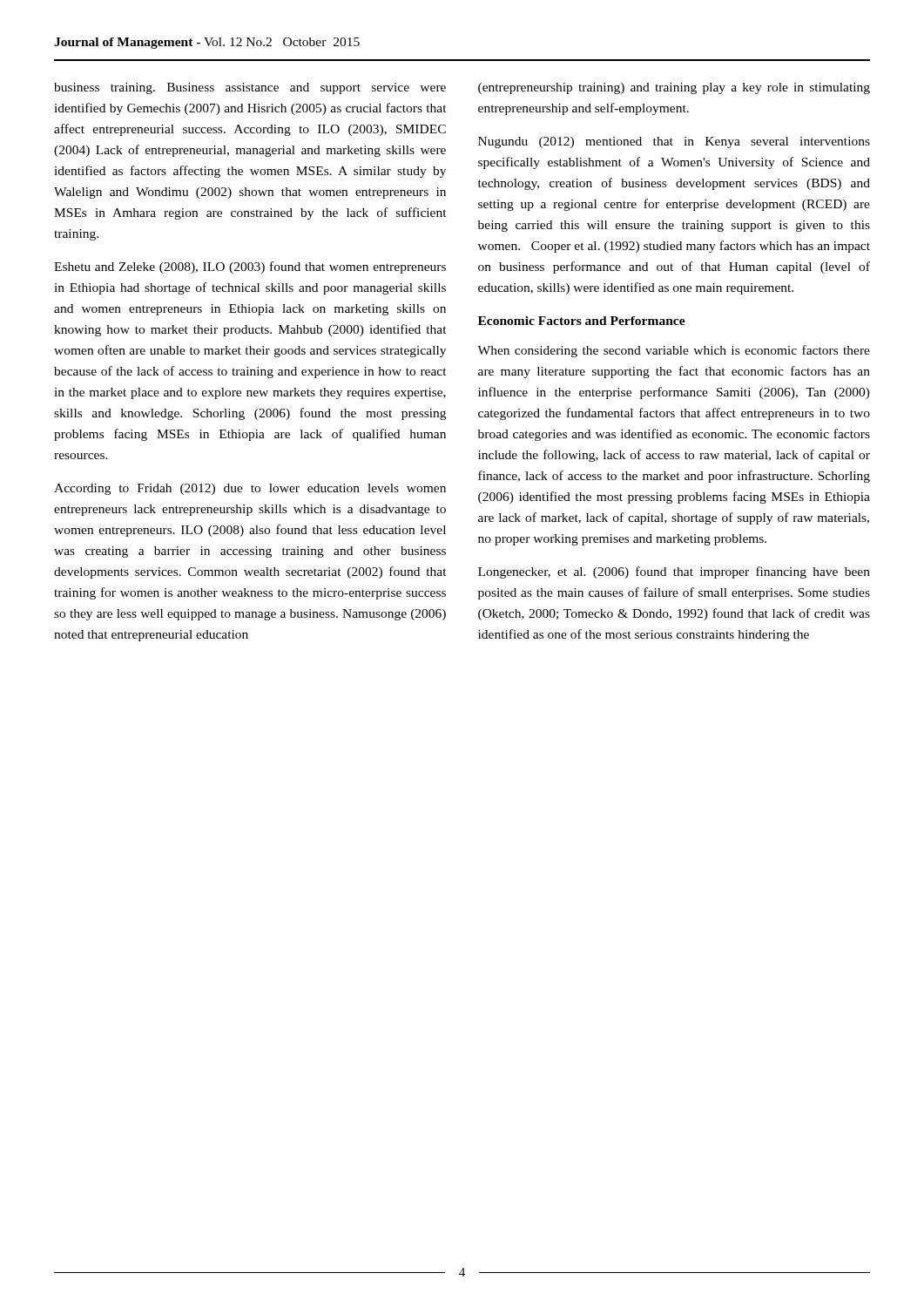The height and width of the screenshot is (1307, 924).
Task: Select the text starting "(entrepreneurship training) and training play a key role"
Action: click(x=674, y=98)
